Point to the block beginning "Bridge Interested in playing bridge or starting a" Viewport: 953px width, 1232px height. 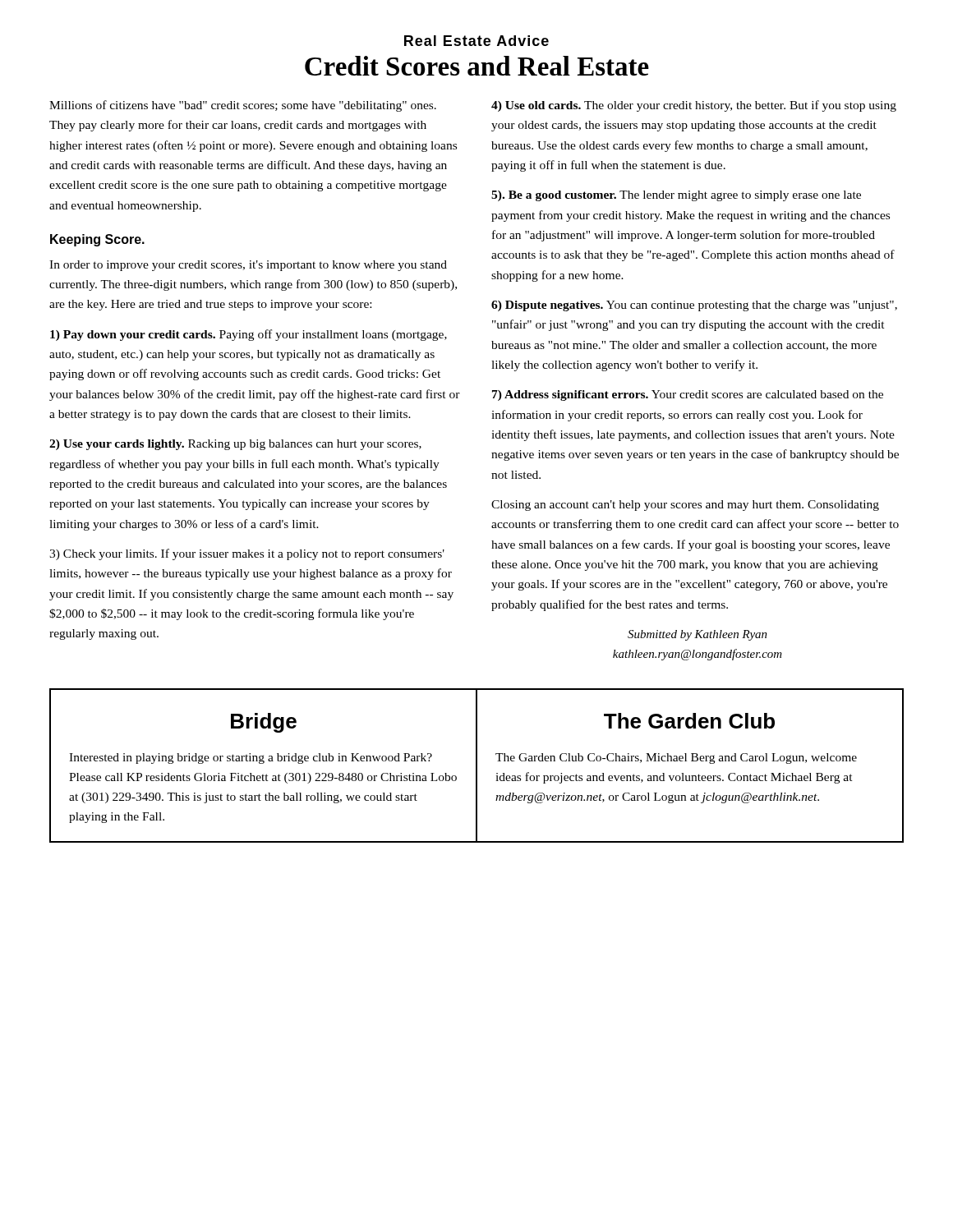(263, 764)
